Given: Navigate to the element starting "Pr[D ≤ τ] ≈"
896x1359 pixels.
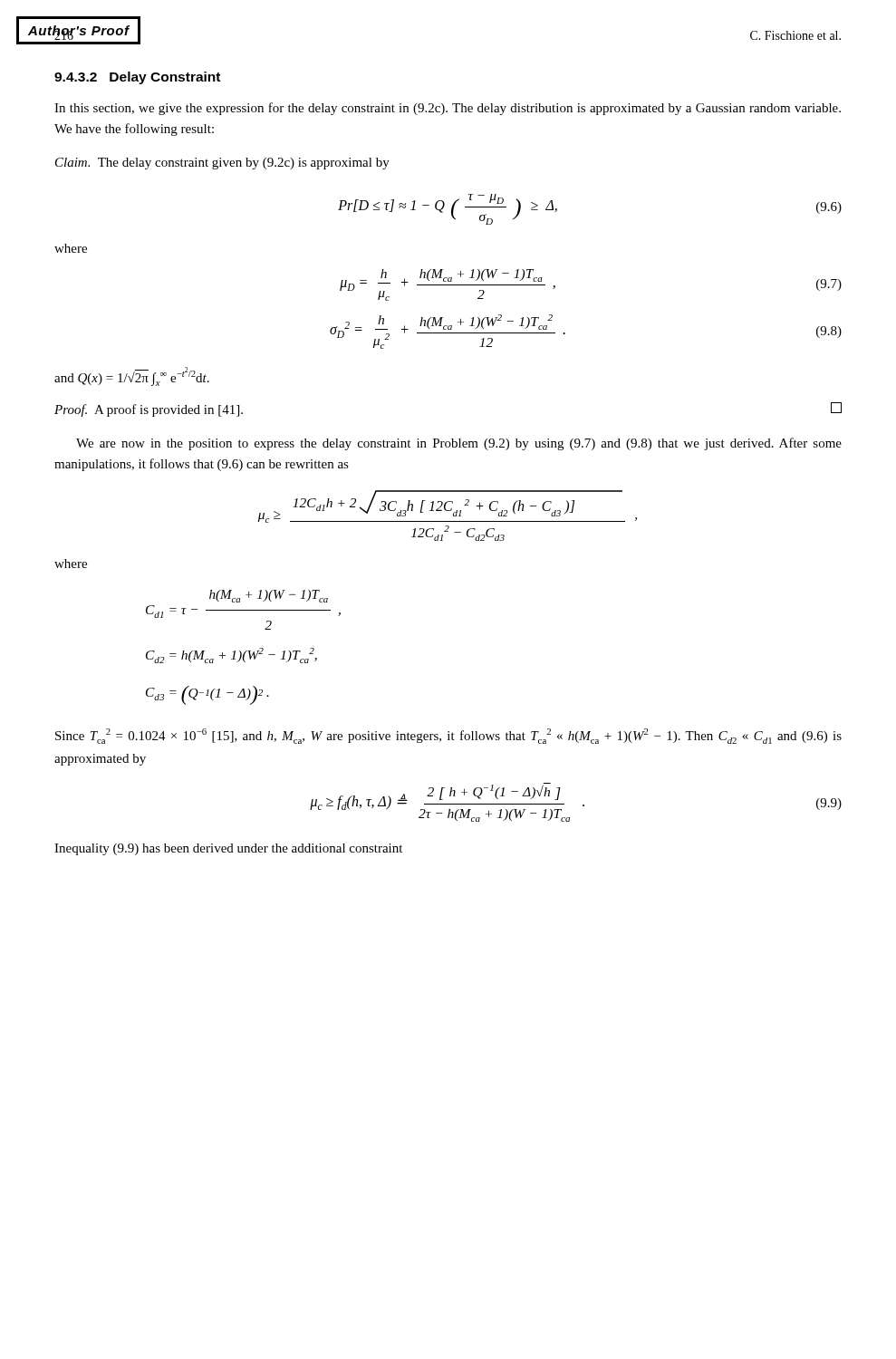Looking at the screenshot, I should pyautogui.click(x=440, y=210).
